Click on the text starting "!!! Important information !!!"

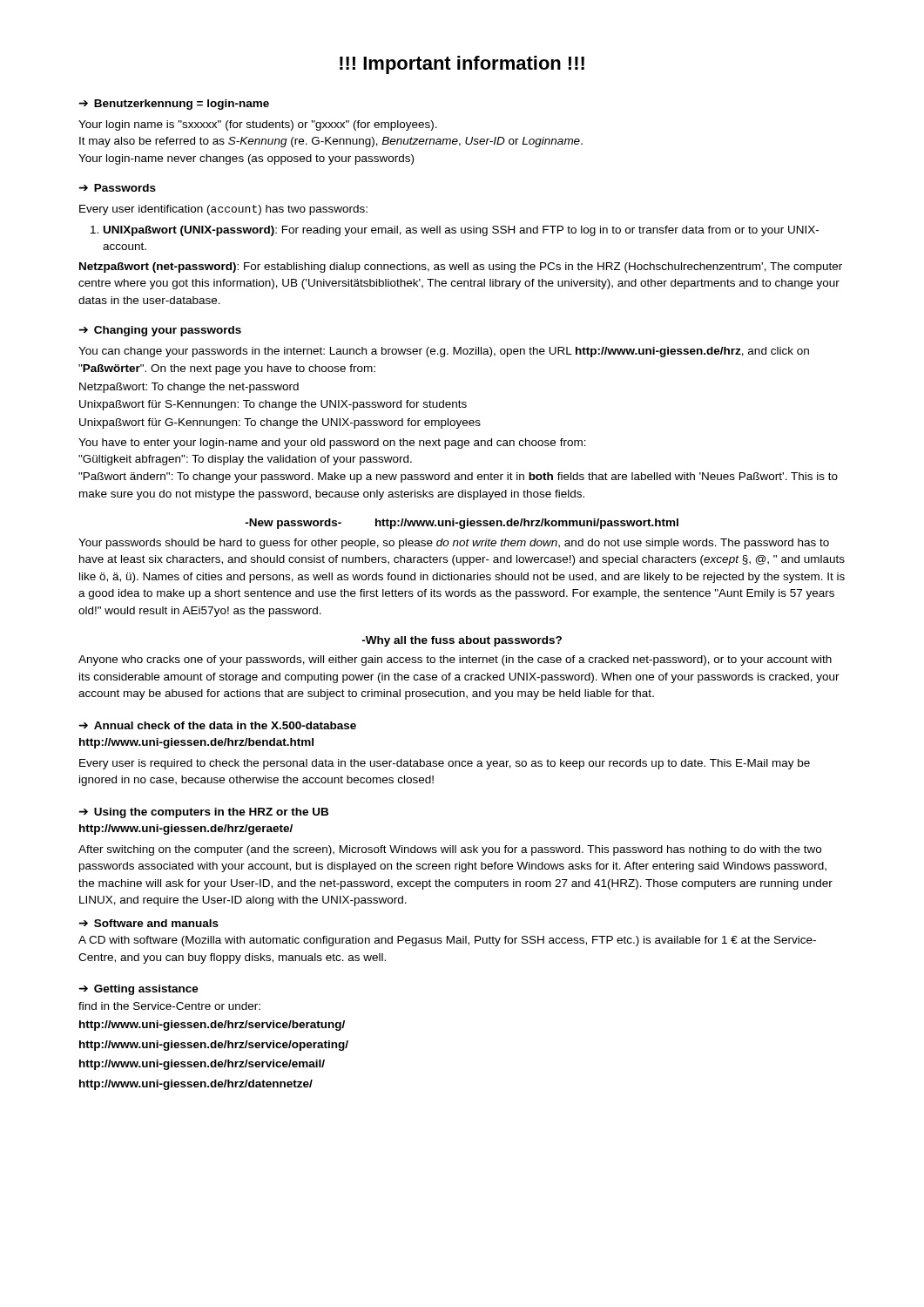click(x=462, y=64)
